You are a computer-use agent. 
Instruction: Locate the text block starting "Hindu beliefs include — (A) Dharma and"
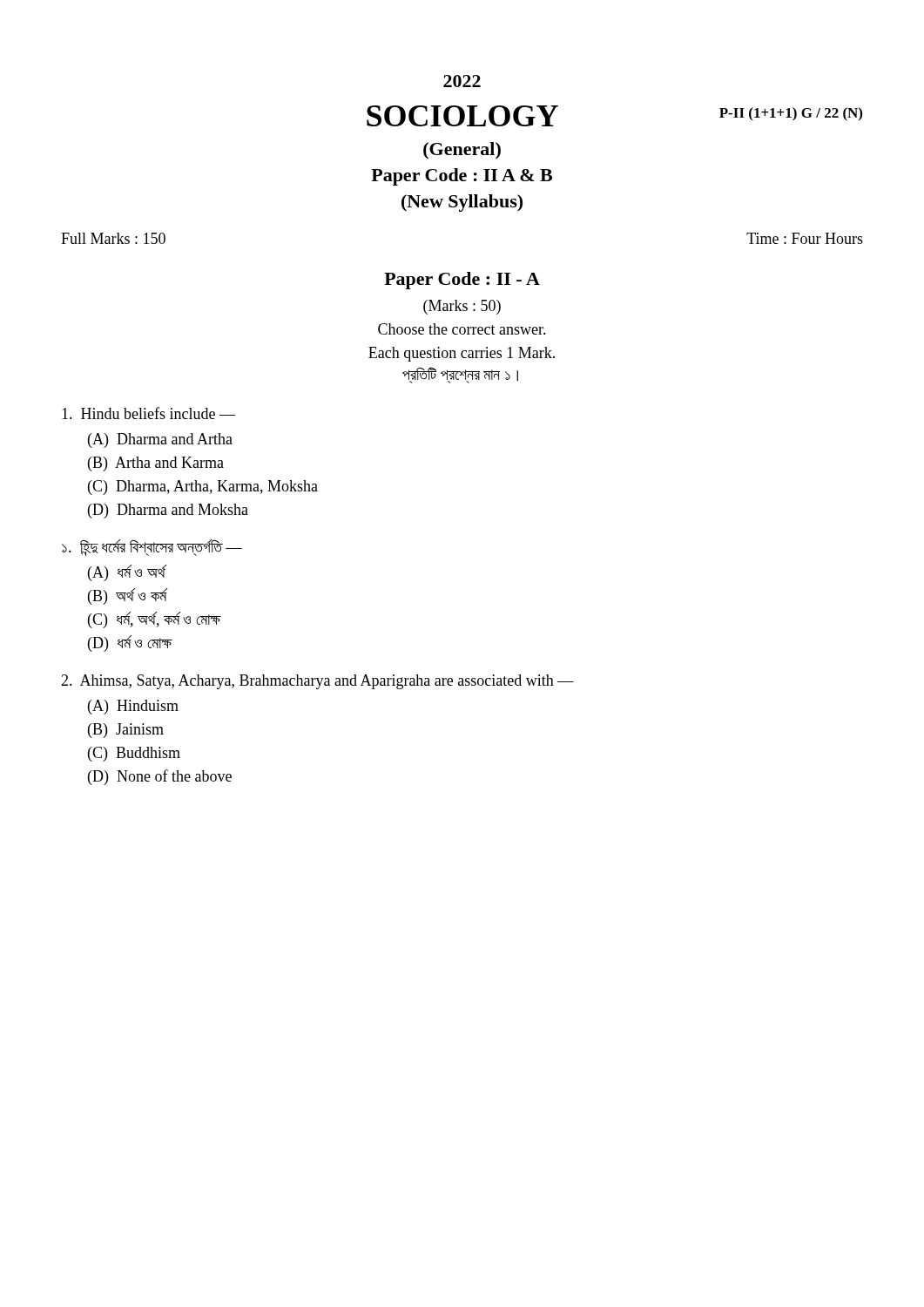[x=148, y=413]
